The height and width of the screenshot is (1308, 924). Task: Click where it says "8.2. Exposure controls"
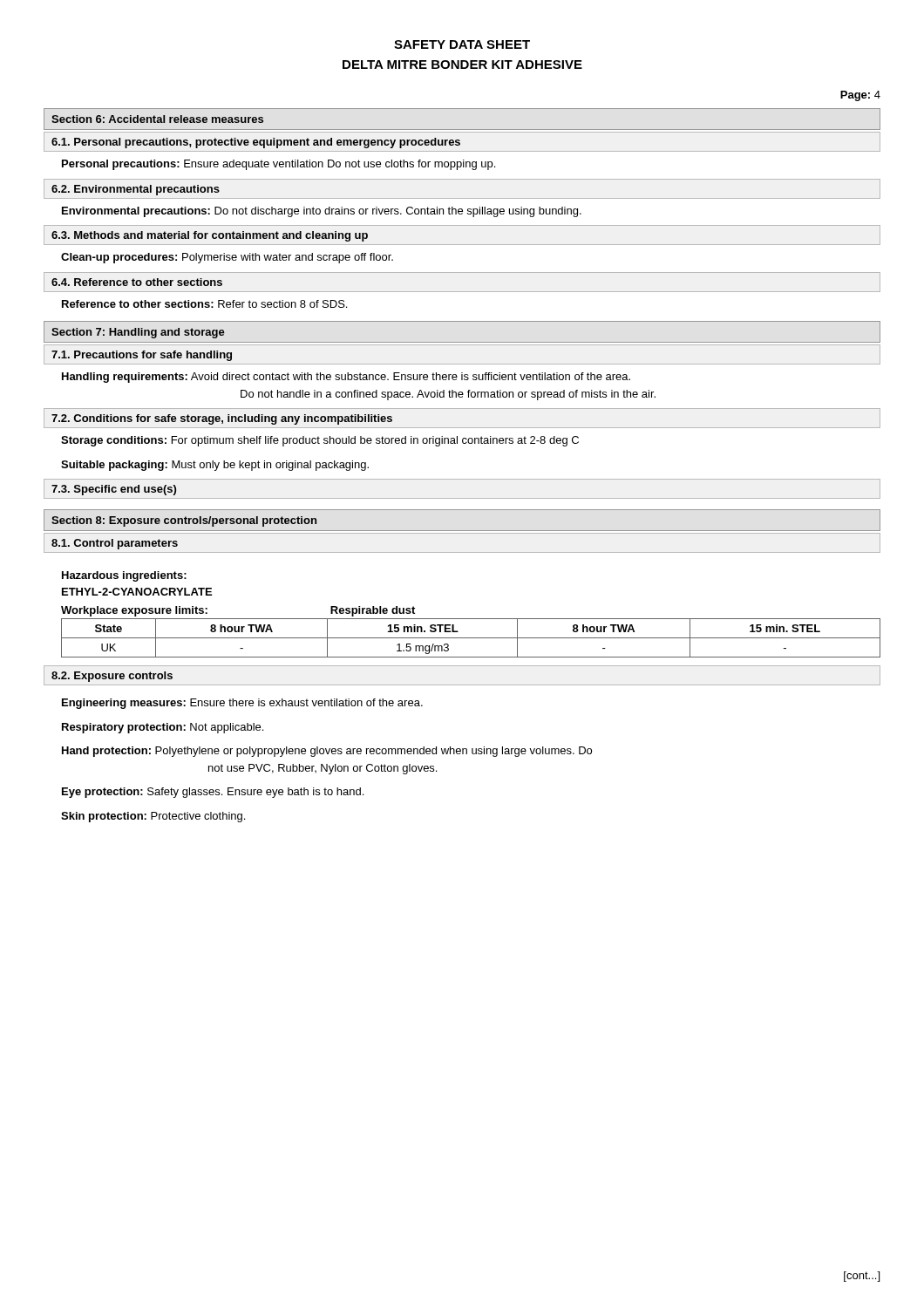(x=112, y=675)
